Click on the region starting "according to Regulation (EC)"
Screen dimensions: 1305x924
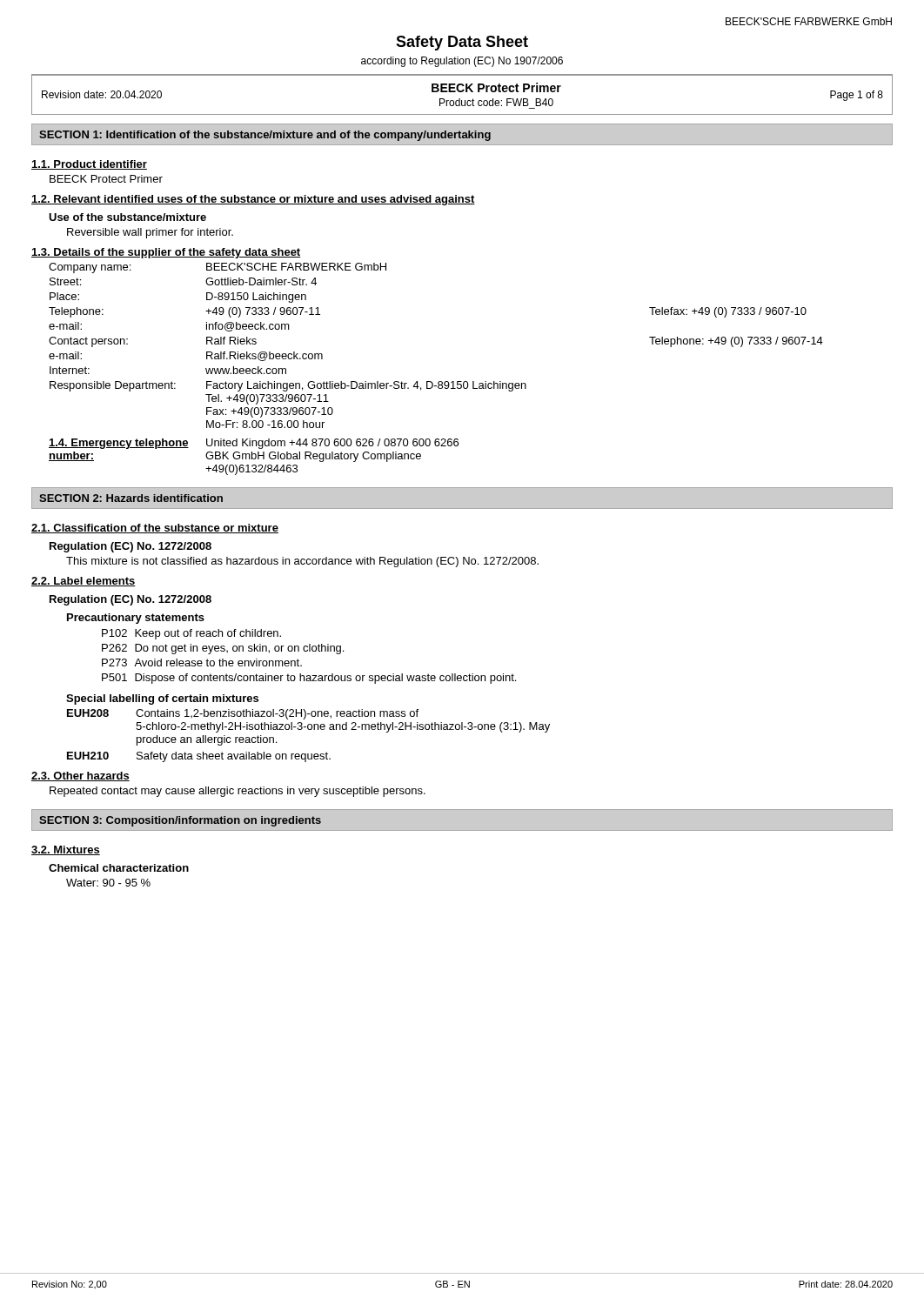click(462, 61)
